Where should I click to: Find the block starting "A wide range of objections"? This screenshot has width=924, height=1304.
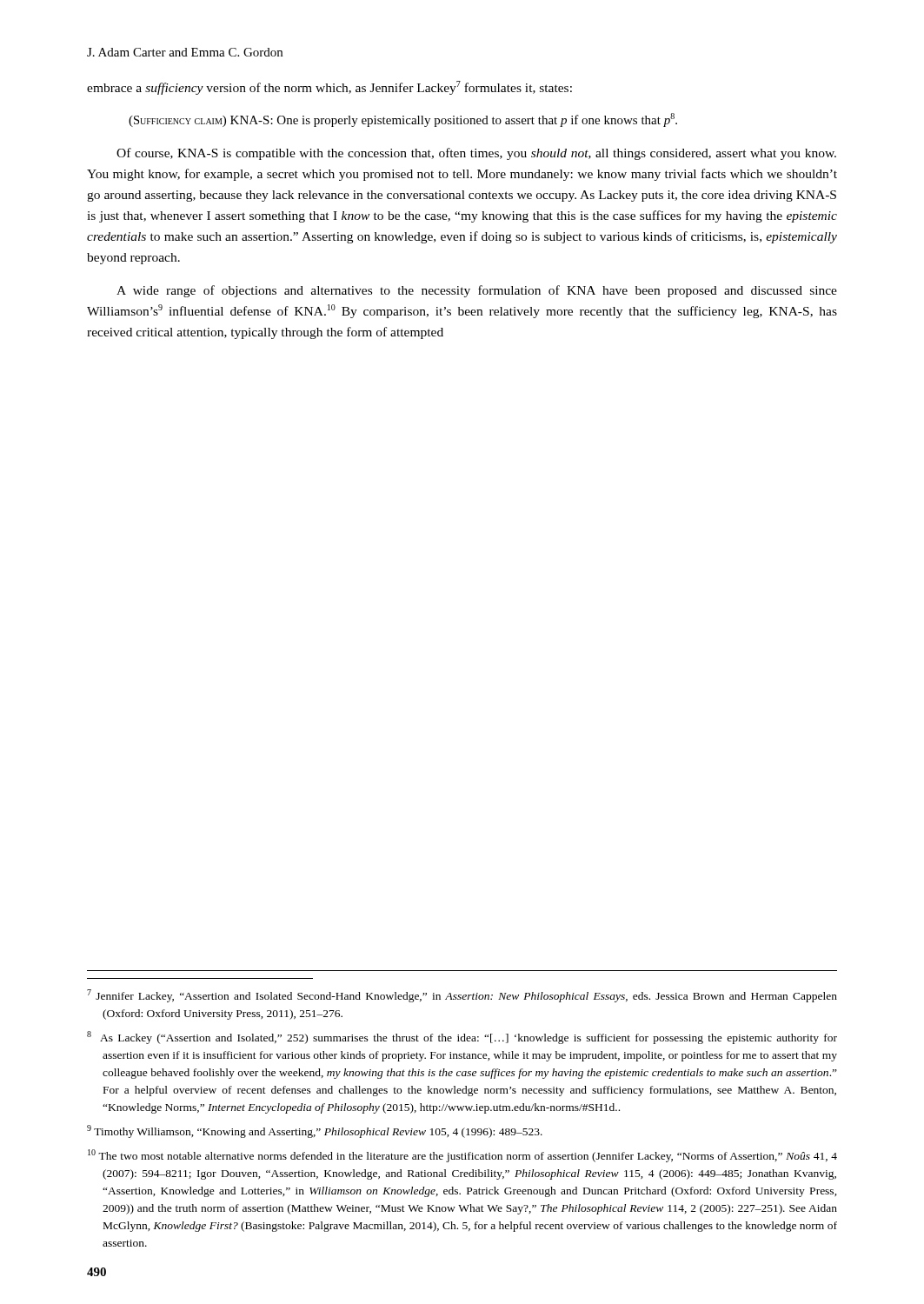click(462, 312)
